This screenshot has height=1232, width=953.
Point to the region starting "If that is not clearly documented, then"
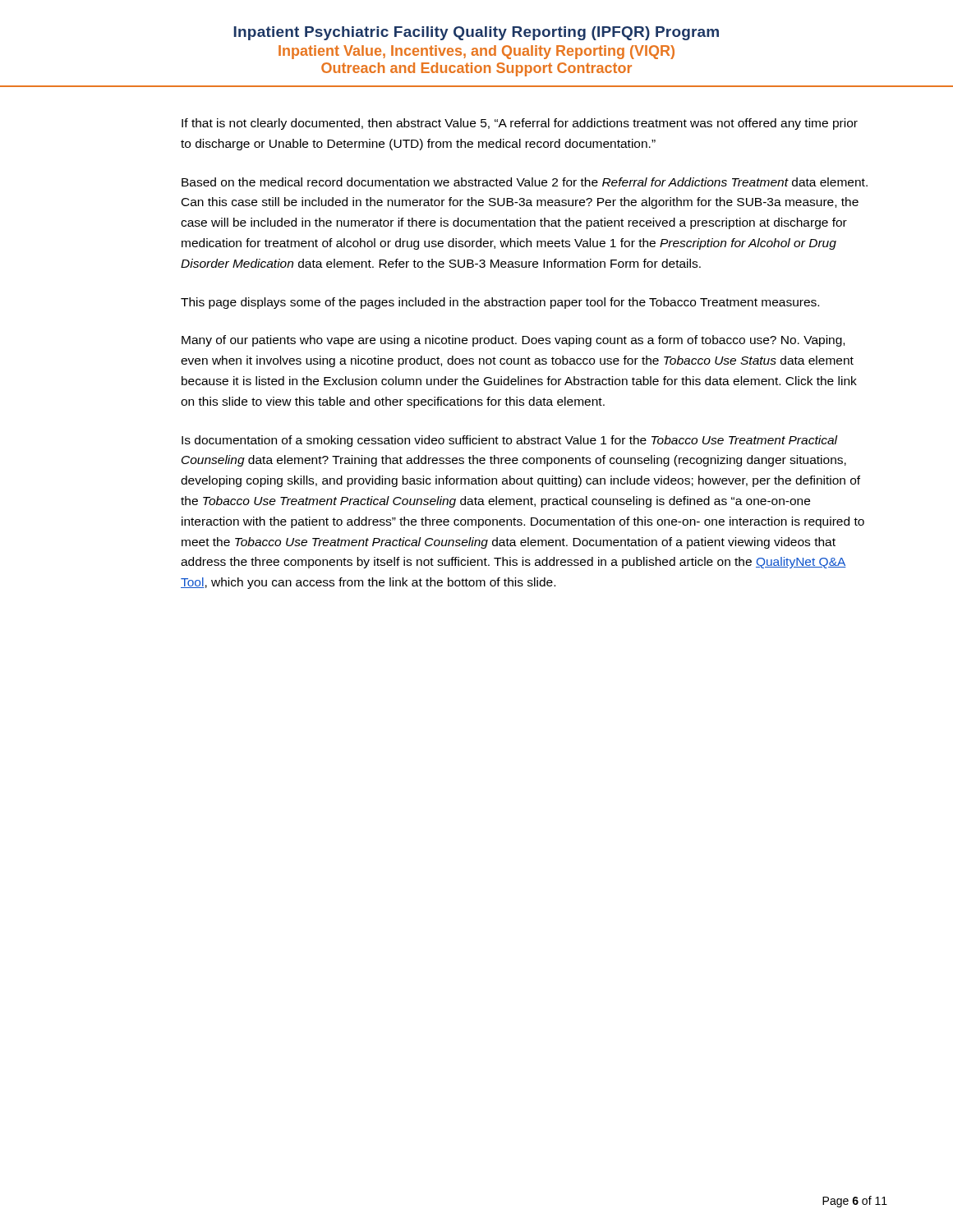[x=519, y=133]
